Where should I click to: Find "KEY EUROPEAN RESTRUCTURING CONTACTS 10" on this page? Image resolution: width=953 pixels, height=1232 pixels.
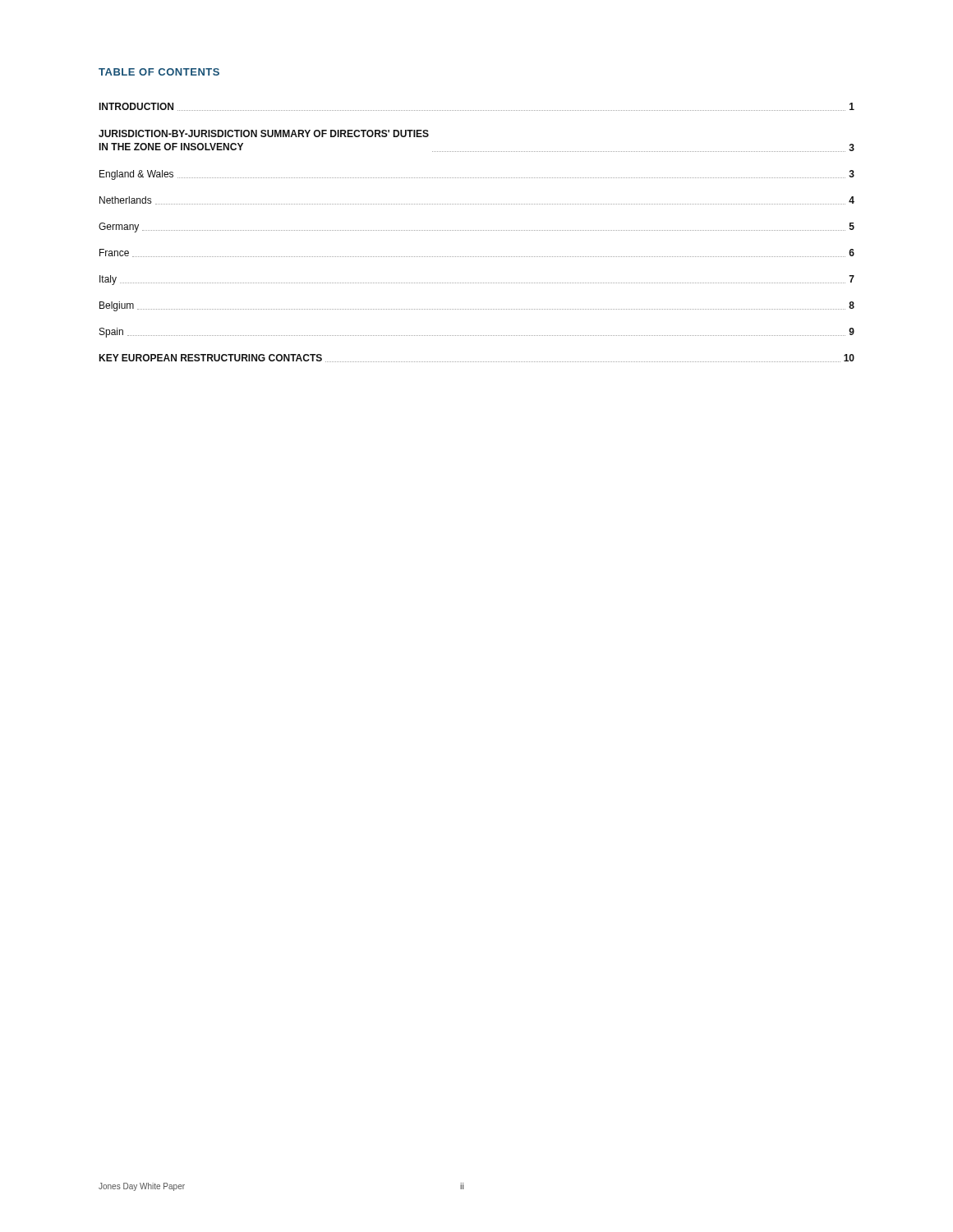click(476, 358)
